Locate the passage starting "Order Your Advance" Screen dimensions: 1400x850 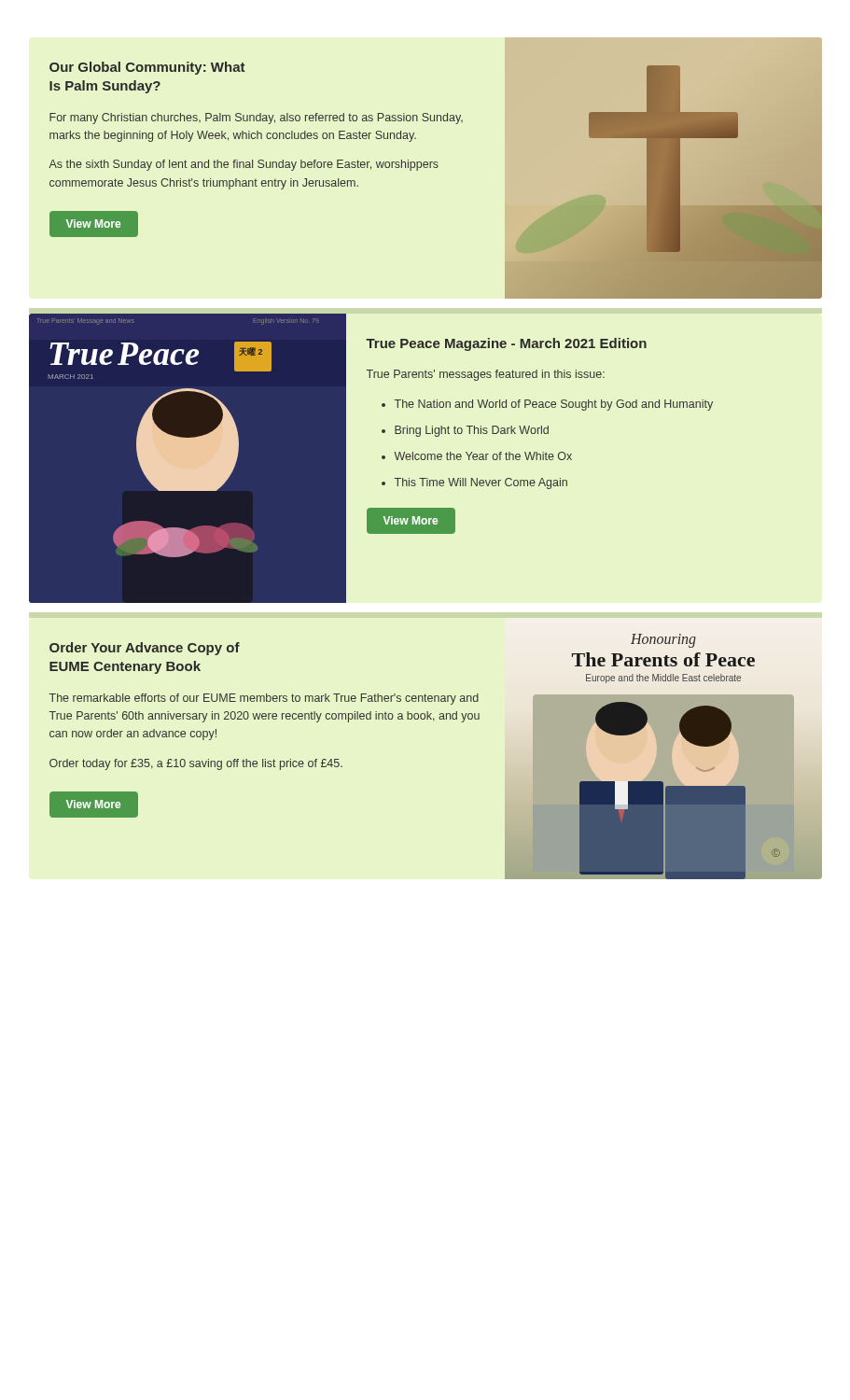(145, 649)
